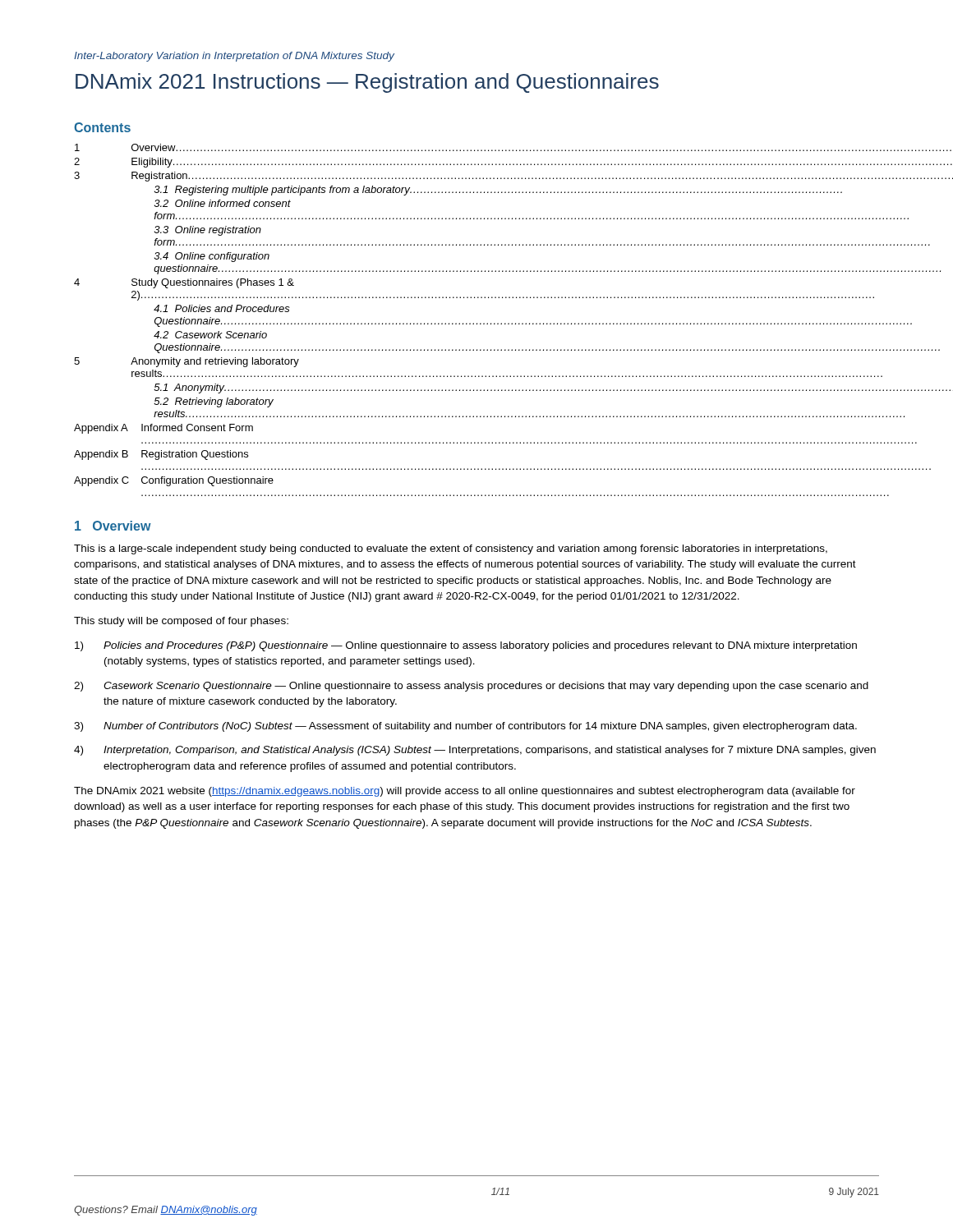
Task: Click on the text block starting "The DNAmix 2021 website (https://dnamix.edgeaws.noblis.org) will"
Action: point(464,806)
